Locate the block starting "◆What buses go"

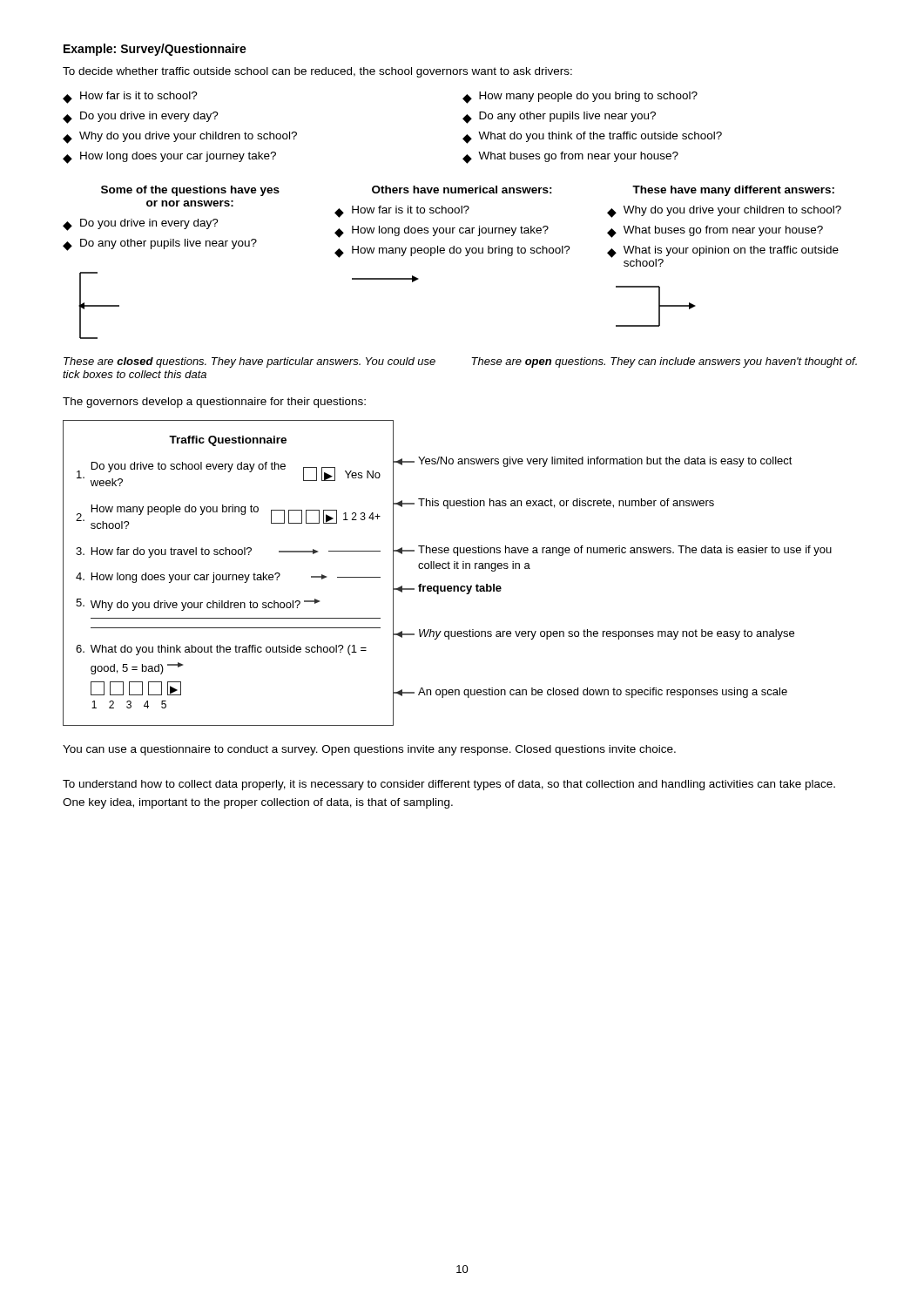coord(570,157)
